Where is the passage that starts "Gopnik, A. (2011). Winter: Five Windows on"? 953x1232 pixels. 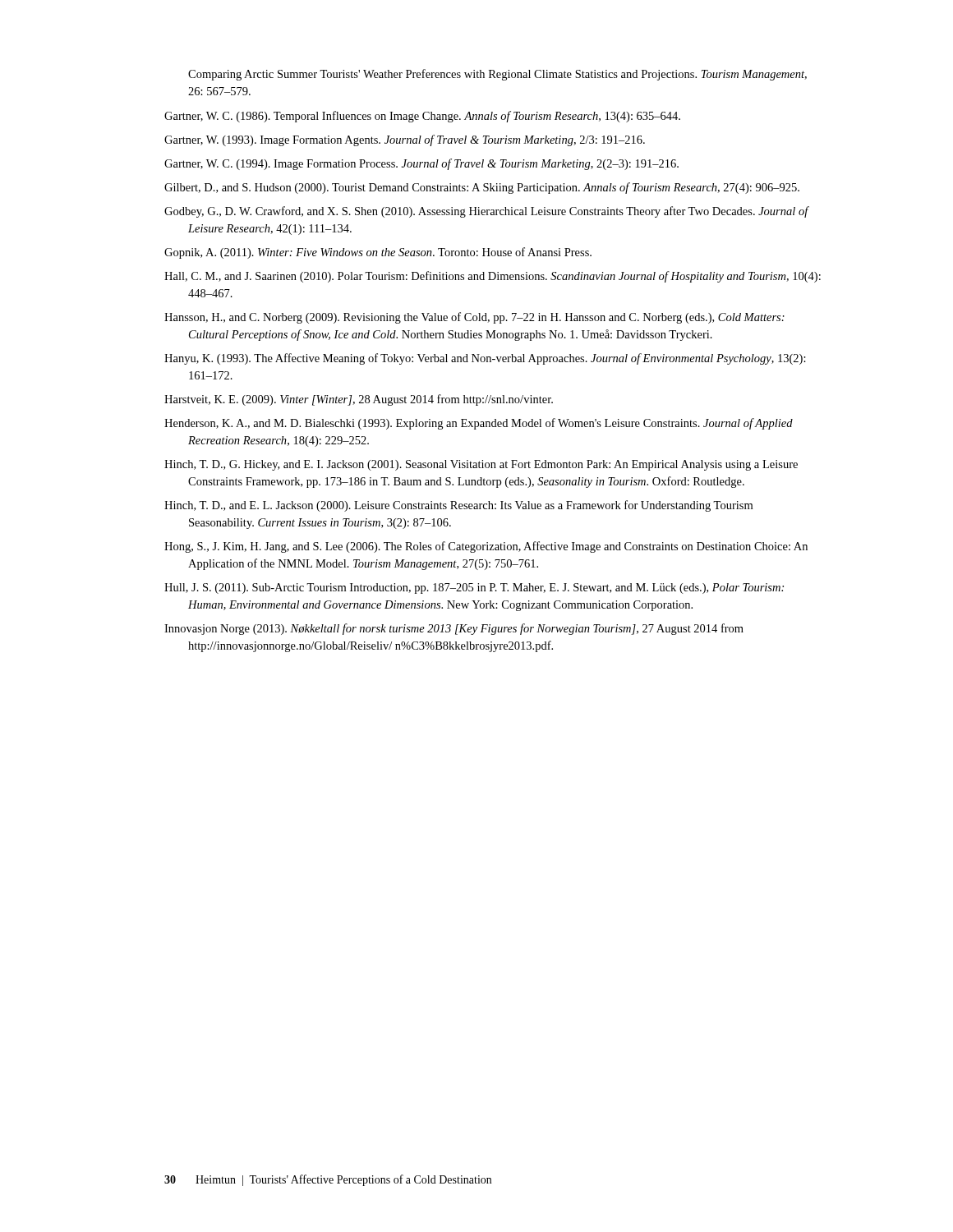[x=378, y=252]
